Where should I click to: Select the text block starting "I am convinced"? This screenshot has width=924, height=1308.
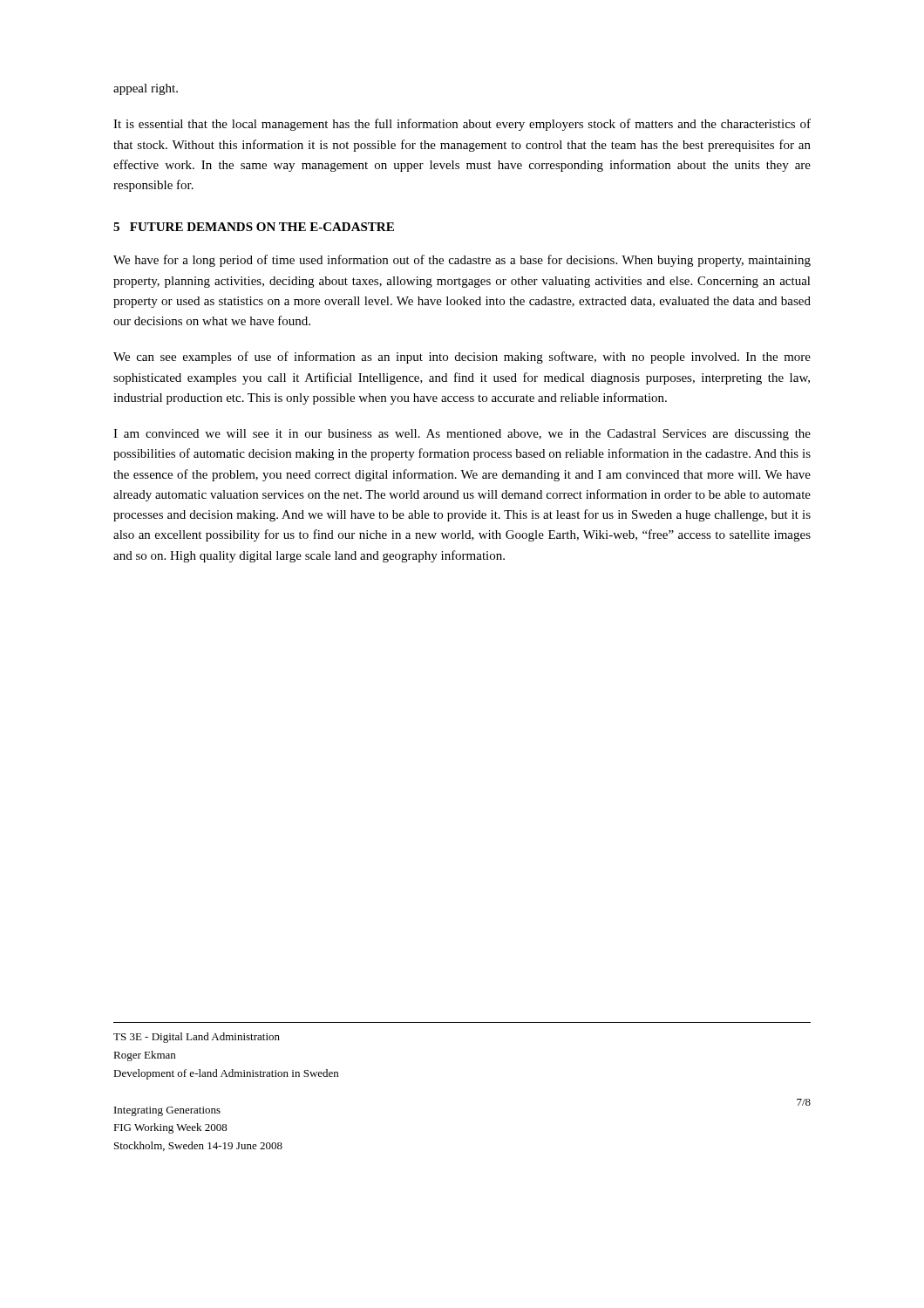462,494
